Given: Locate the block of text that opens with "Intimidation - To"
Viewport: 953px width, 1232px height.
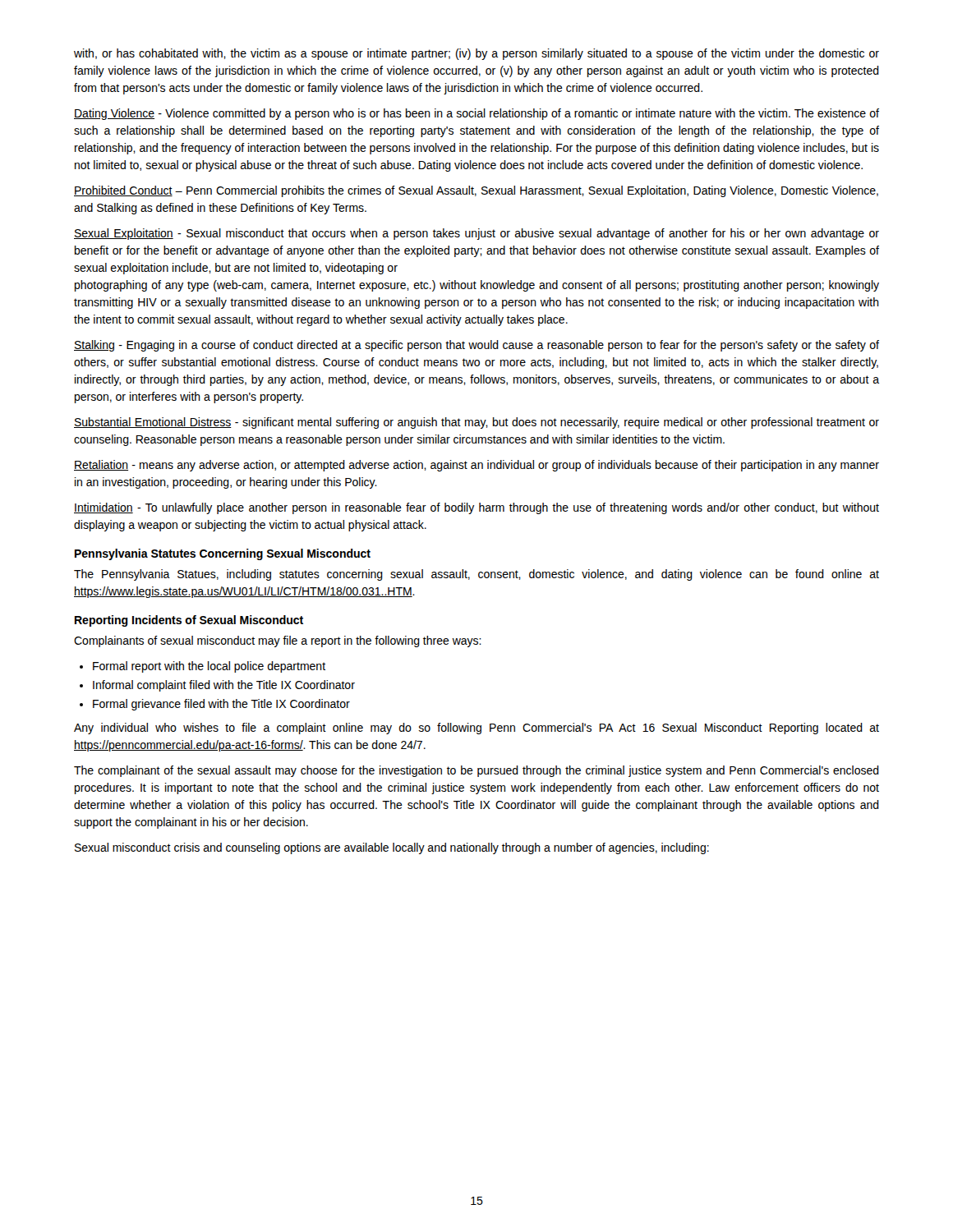Looking at the screenshot, I should point(476,517).
